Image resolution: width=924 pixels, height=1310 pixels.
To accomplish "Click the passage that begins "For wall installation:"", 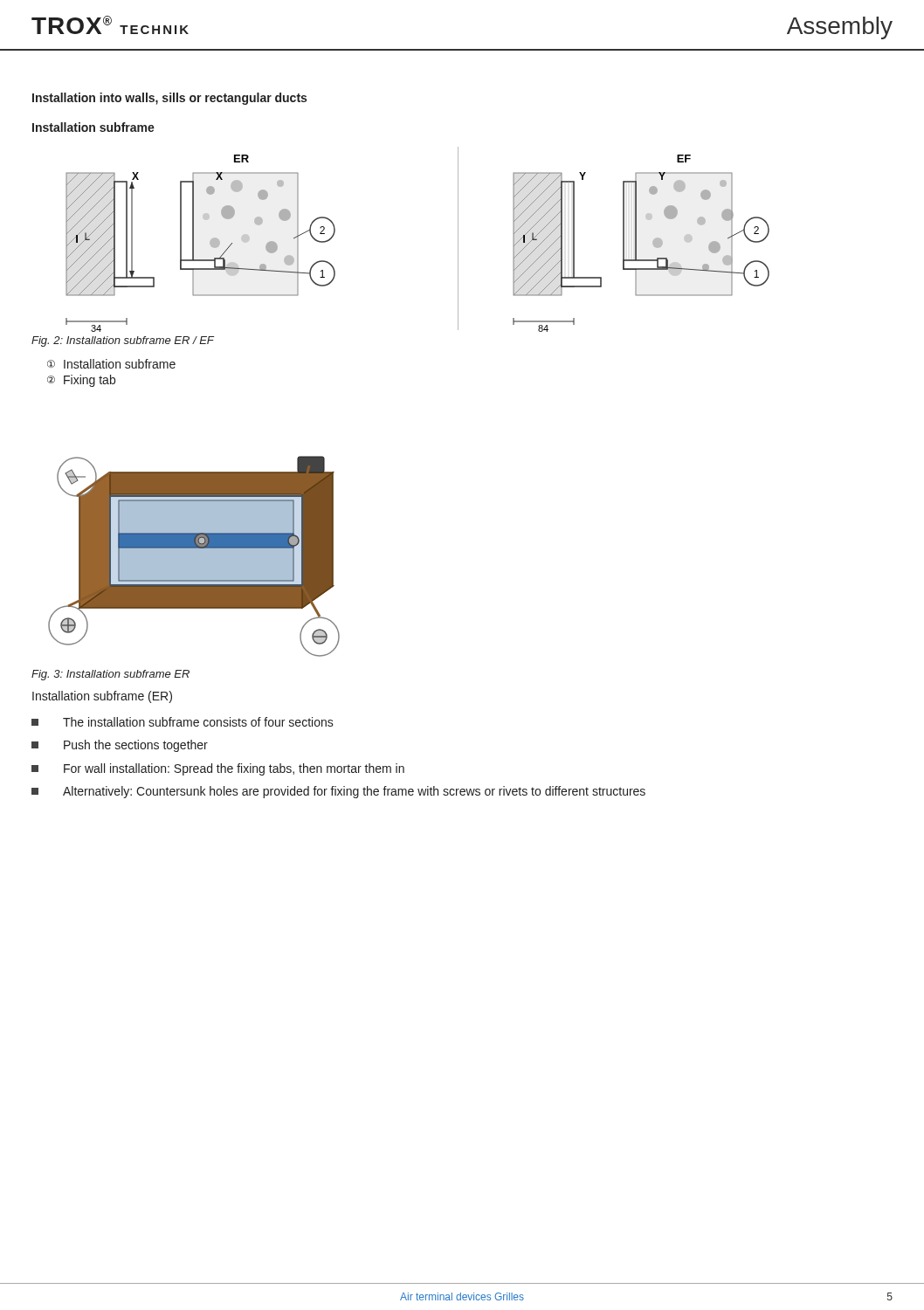I will (218, 768).
